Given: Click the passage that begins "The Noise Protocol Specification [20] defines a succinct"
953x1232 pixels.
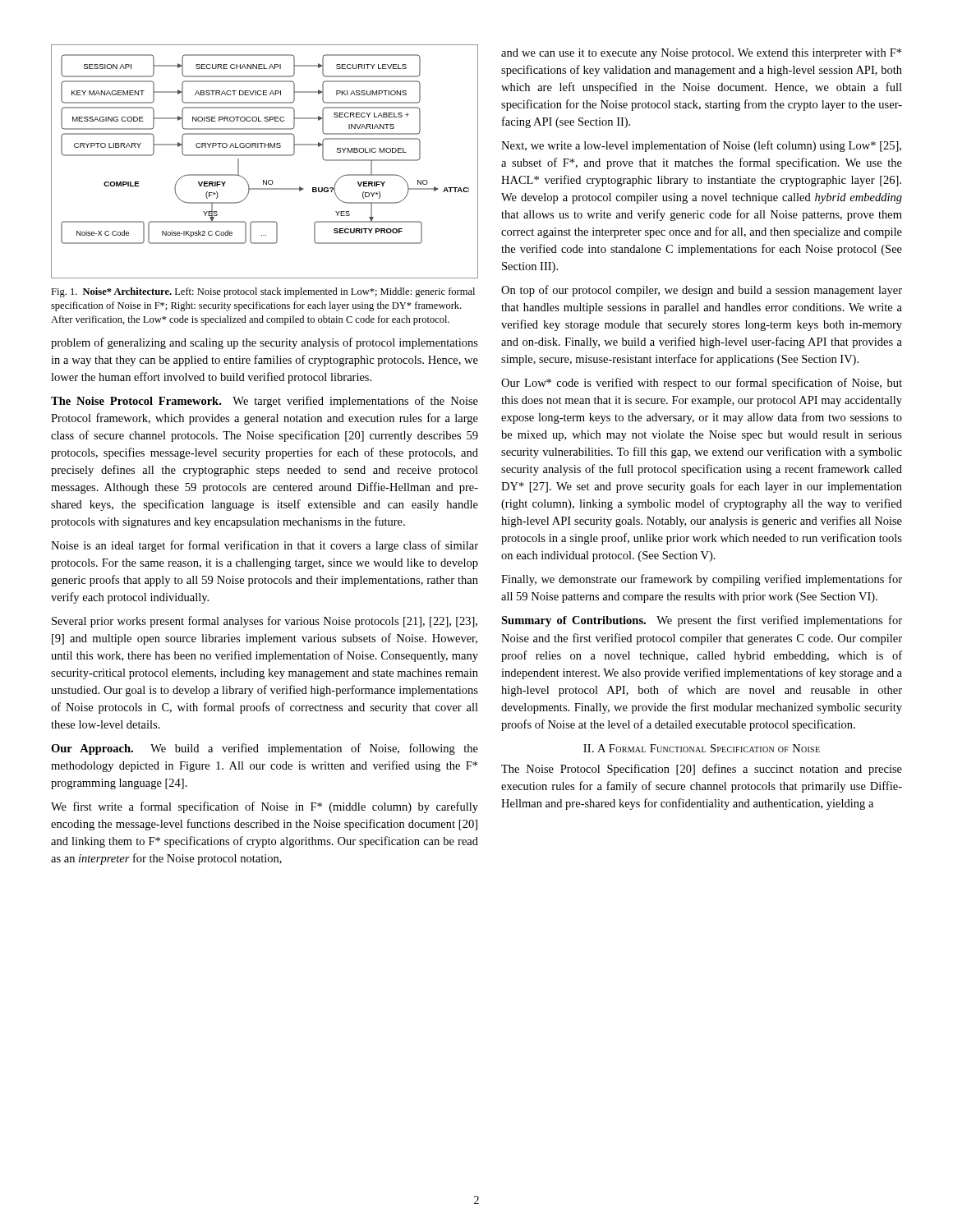Looking at the screenshot, I should tap(702, 786).
